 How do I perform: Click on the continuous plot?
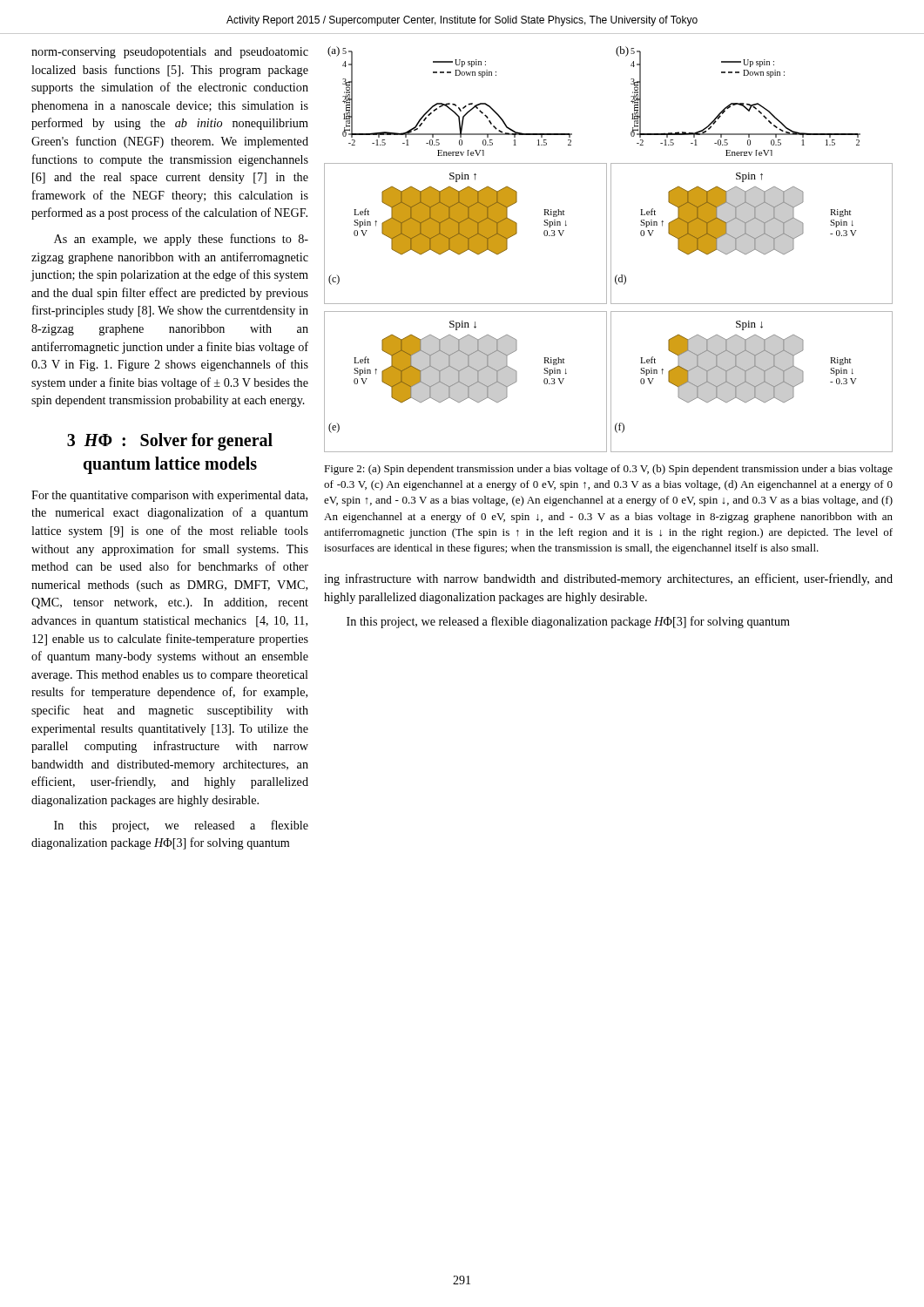point(608,247)
